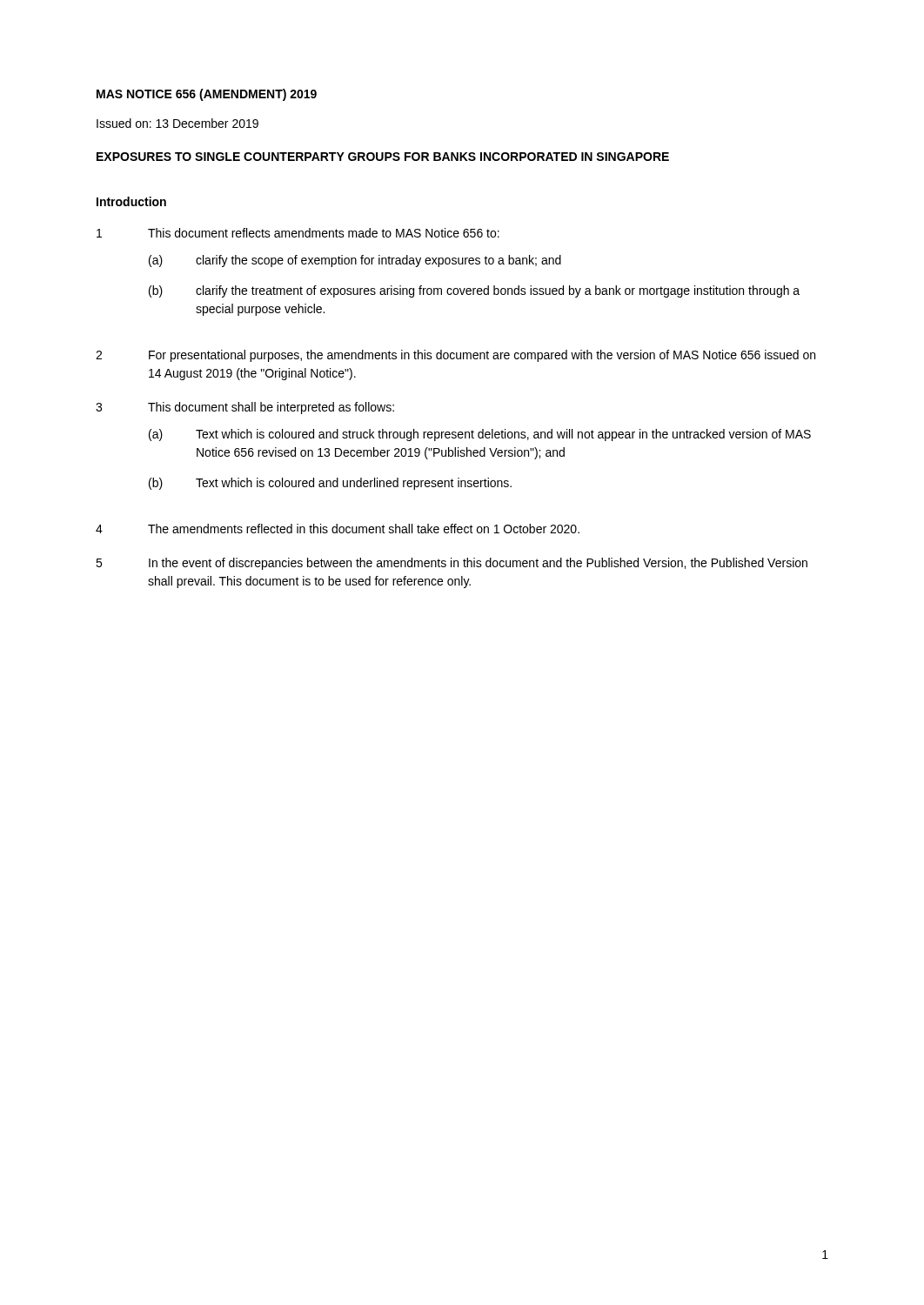
Task: Click on the list item that reads "3 This document shall be"
Action: point(462,452)
